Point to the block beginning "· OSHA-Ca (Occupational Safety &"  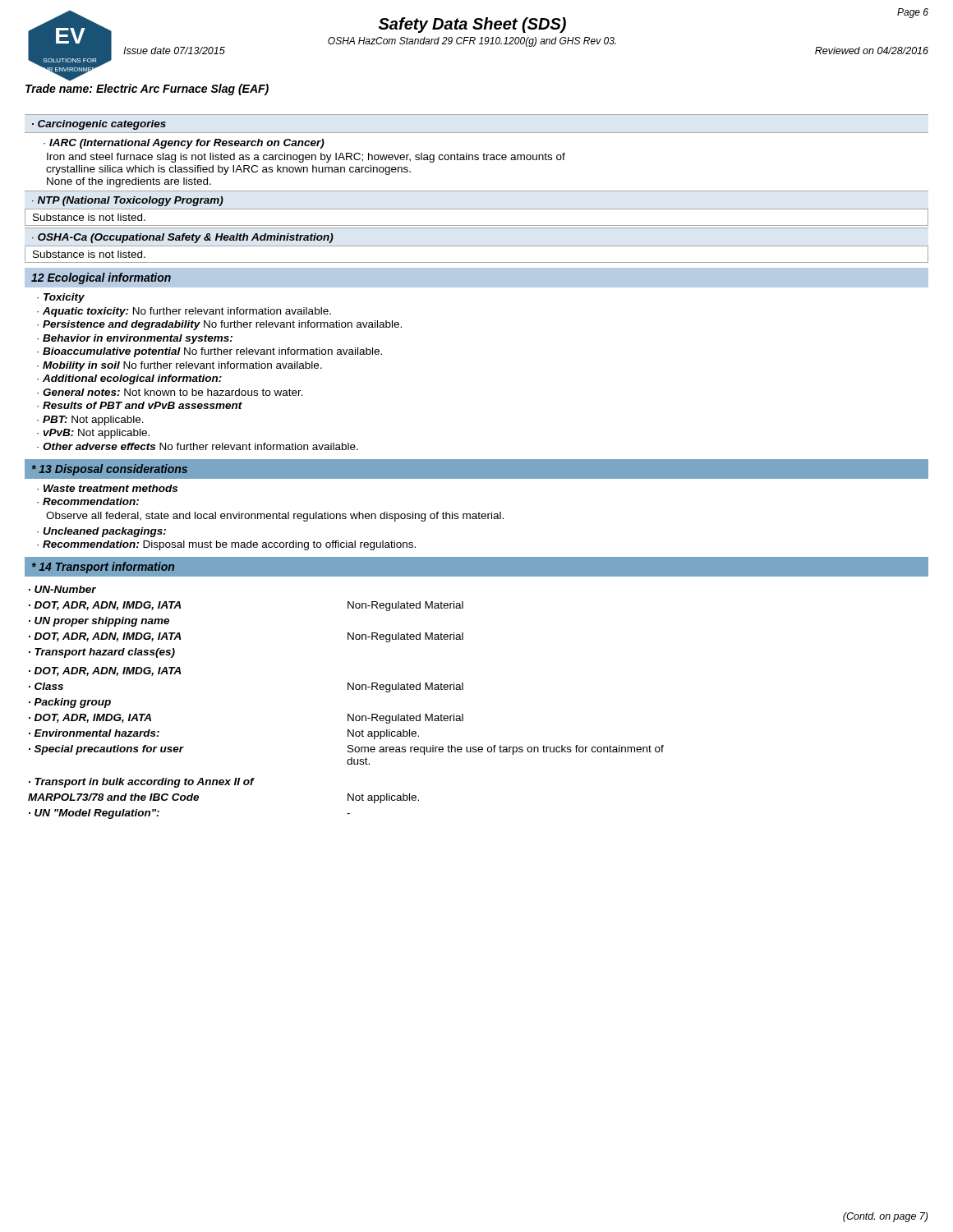[x=476, y=245]
